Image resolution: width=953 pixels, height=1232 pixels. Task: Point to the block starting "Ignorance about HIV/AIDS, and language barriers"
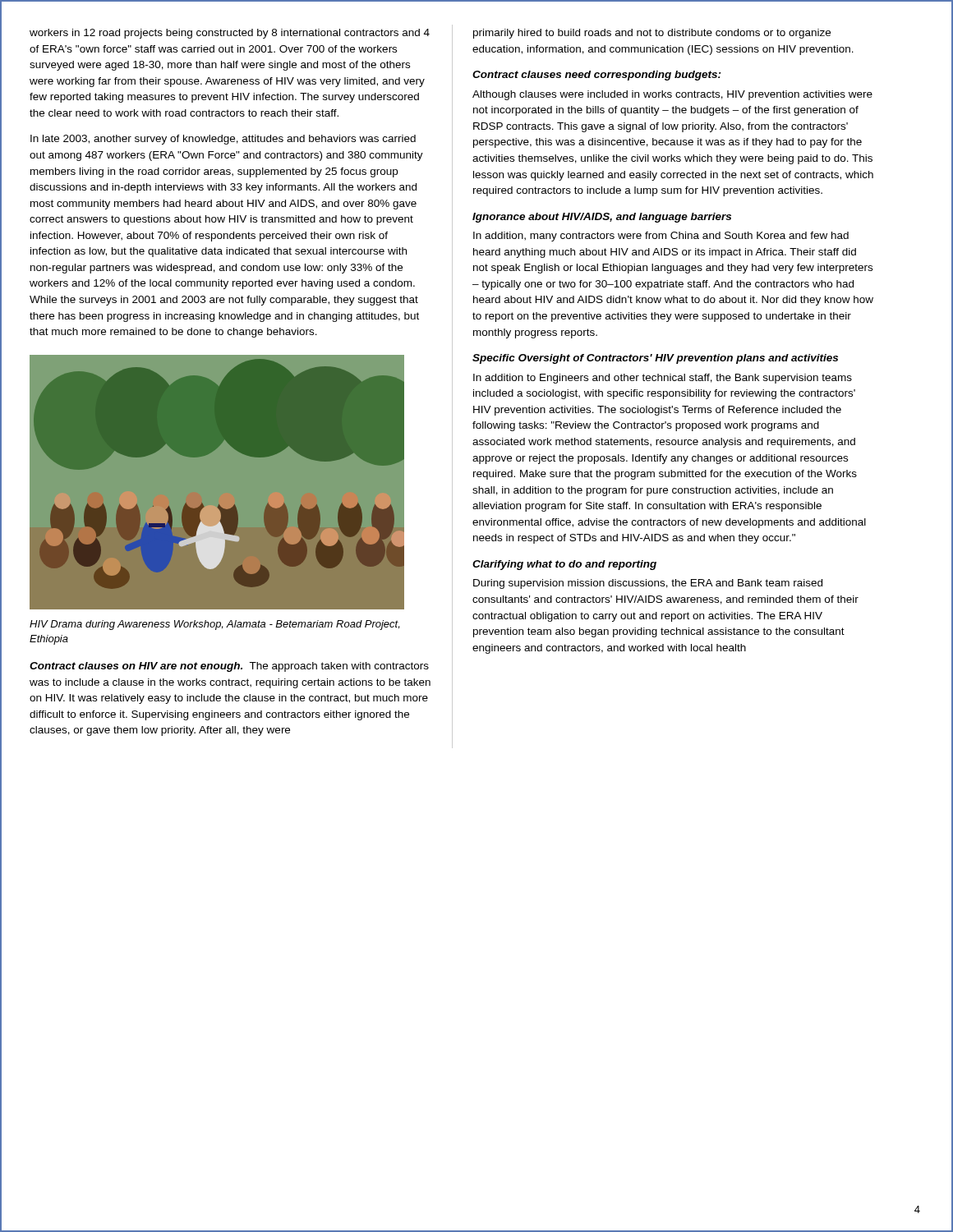pos(674,216)
